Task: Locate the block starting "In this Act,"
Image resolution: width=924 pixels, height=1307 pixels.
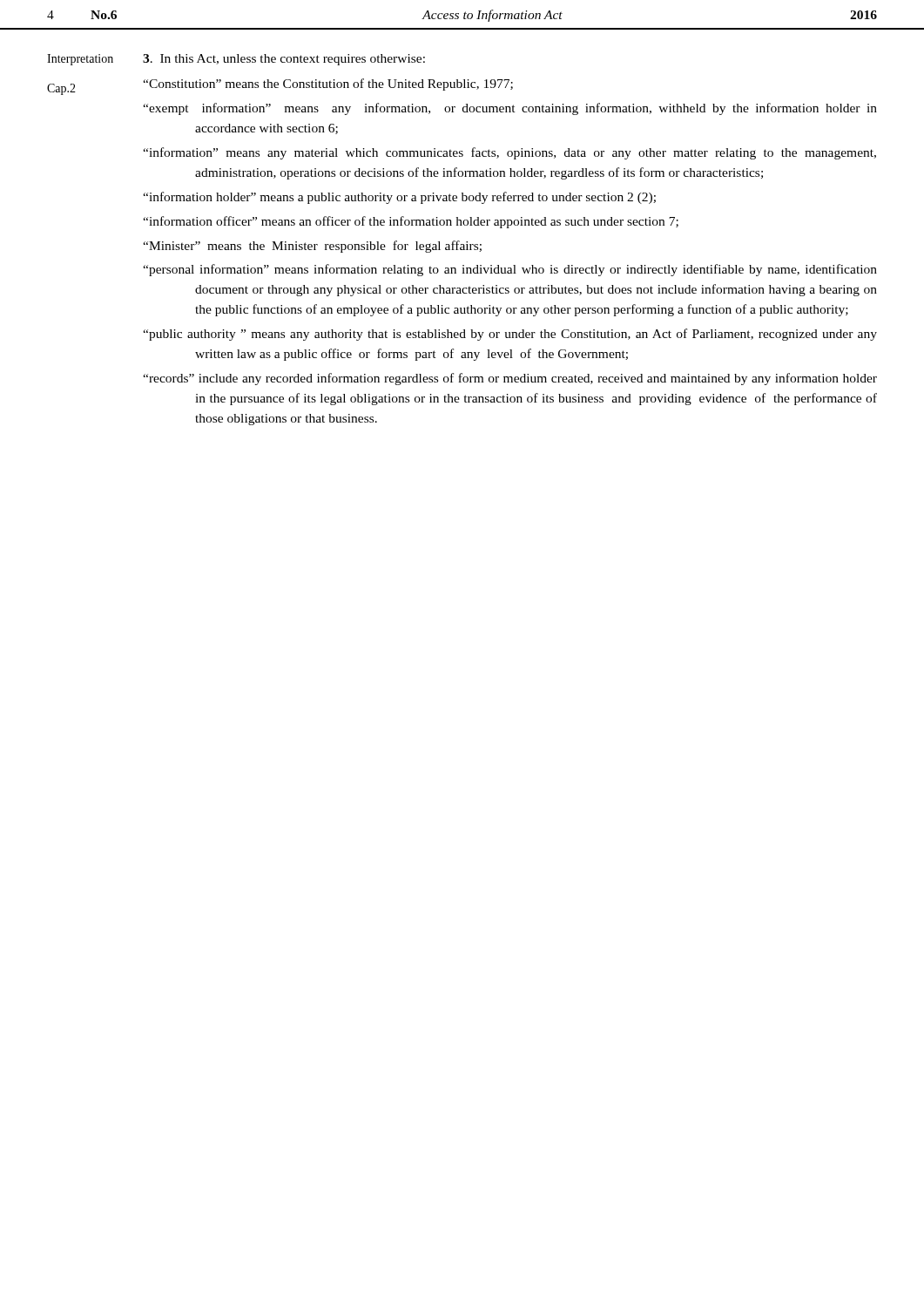Action: point(284,58)
